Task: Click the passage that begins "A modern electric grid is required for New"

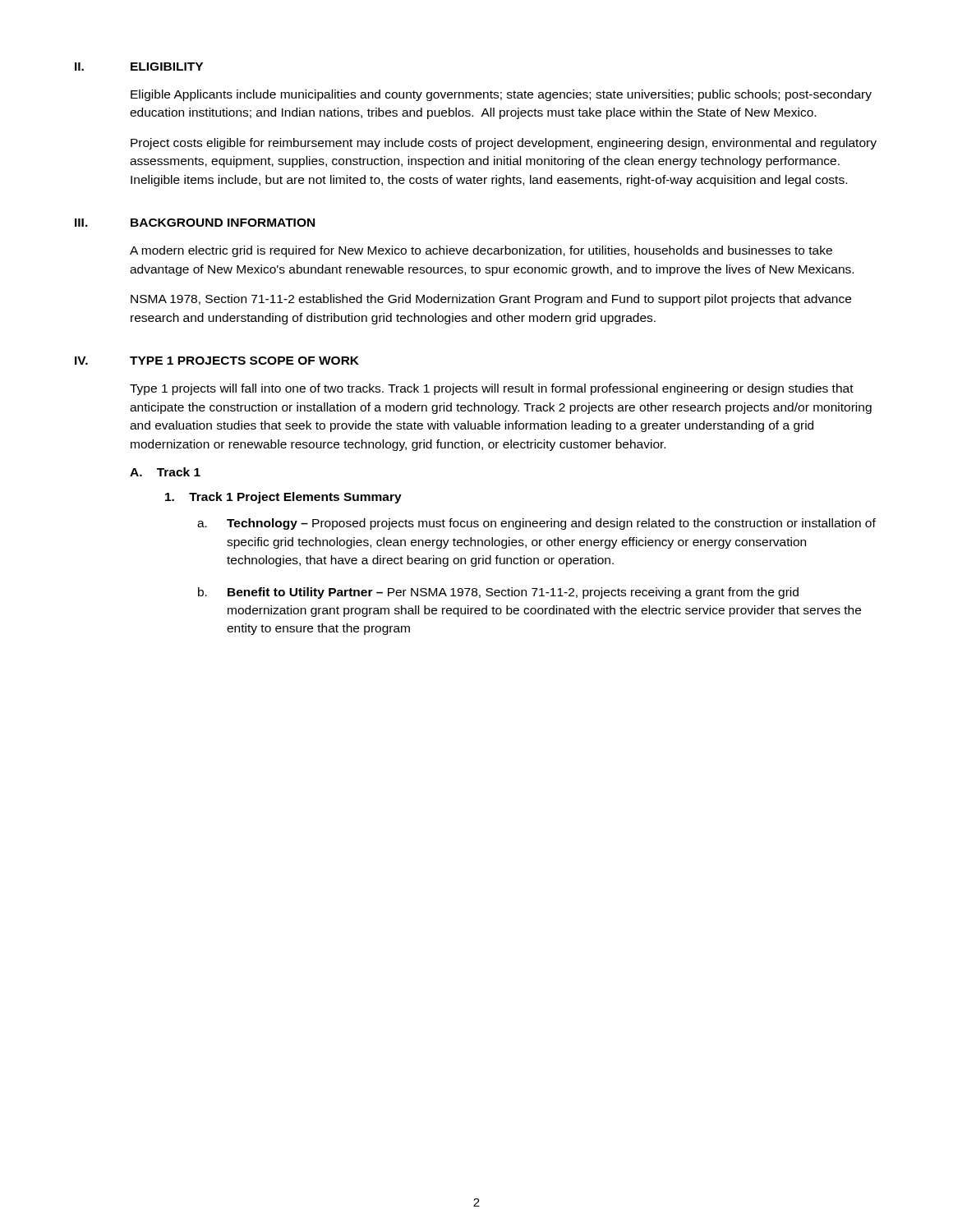Action: click(x=492, y=260)
